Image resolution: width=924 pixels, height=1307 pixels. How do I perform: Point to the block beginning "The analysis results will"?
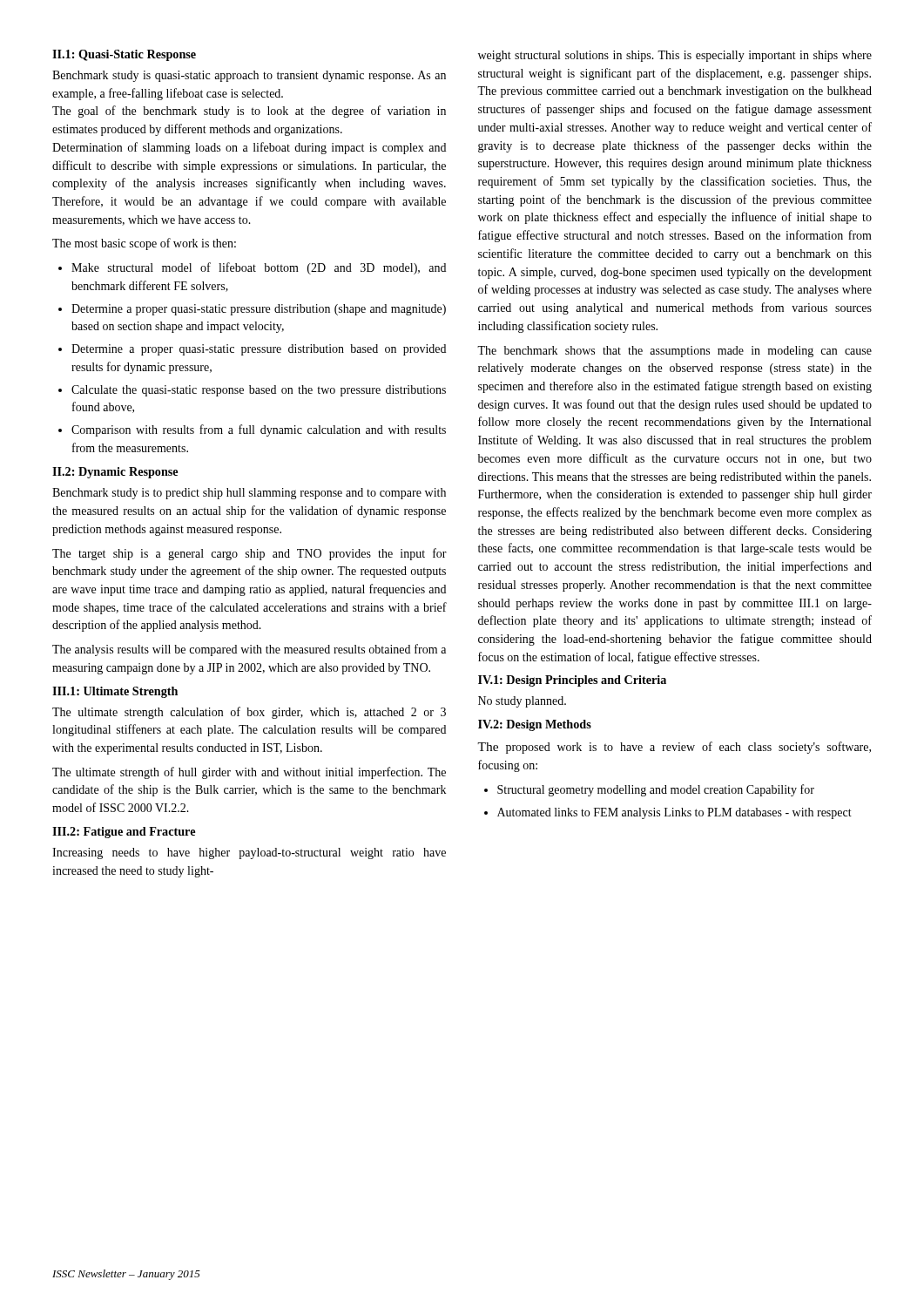pyautogui.click(x=249, y=659)
